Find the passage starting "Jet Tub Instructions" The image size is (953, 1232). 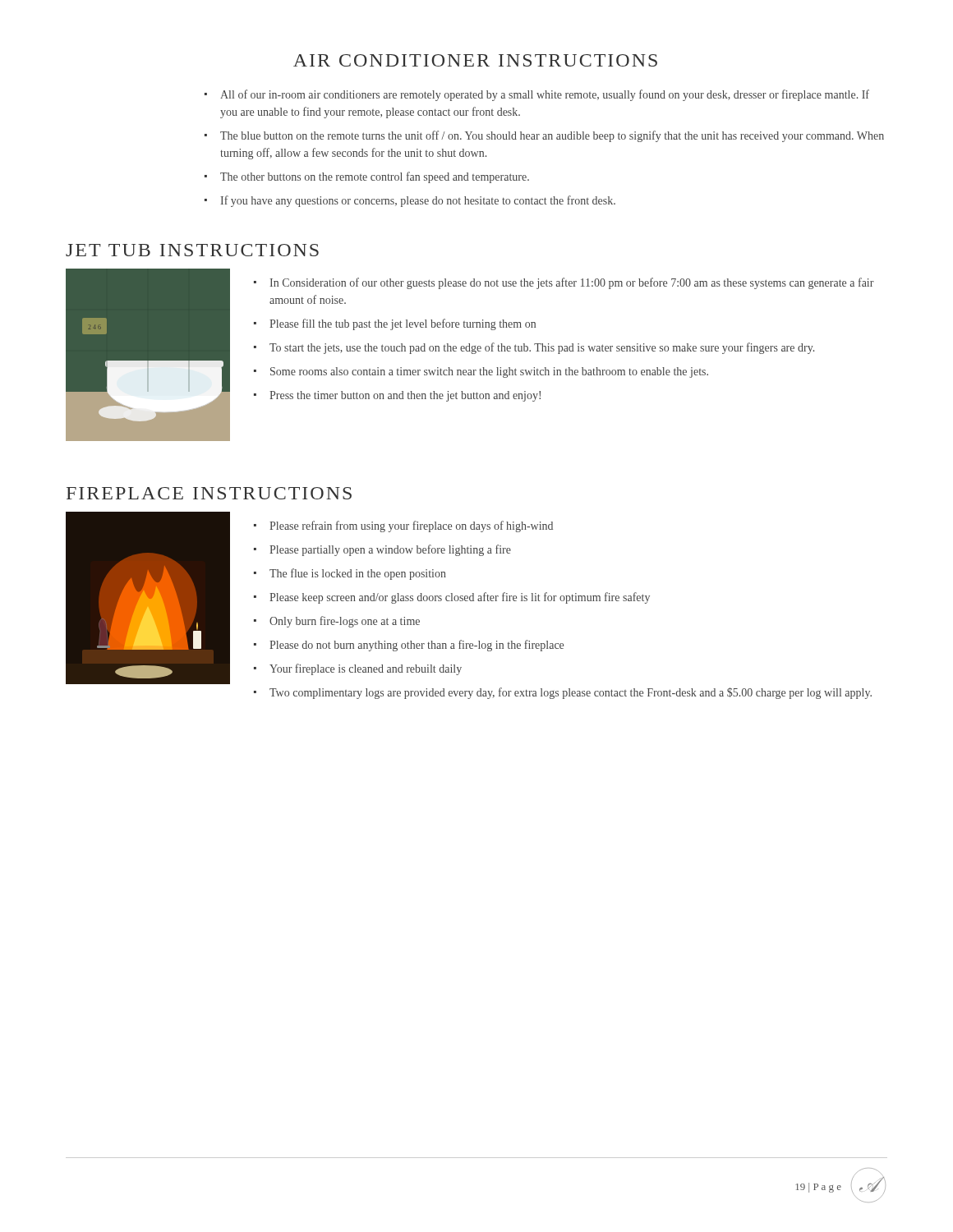pyautogui.click(x=194, y=250)
